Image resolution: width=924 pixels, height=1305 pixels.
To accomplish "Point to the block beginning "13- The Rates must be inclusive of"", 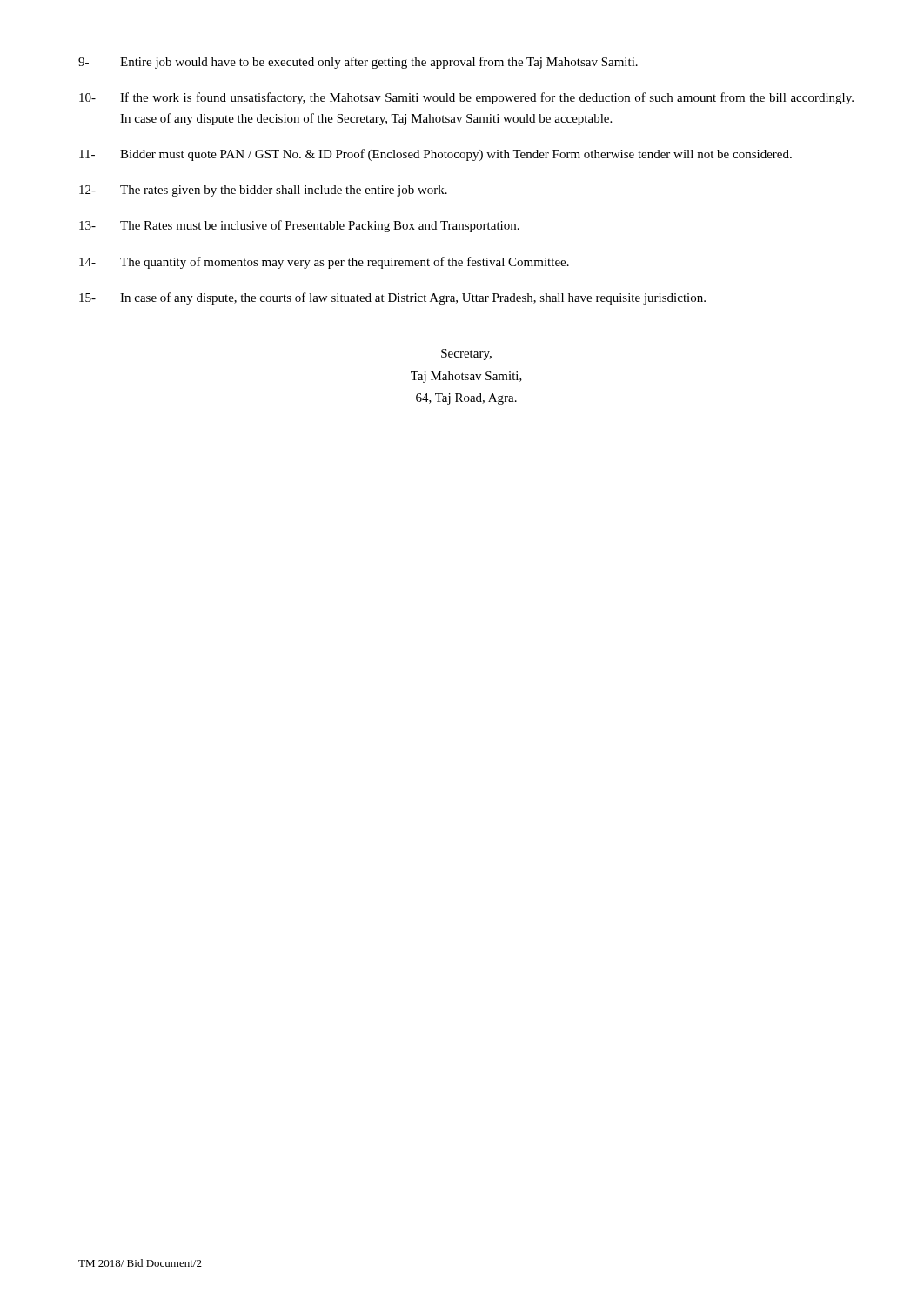I will 466,226.
